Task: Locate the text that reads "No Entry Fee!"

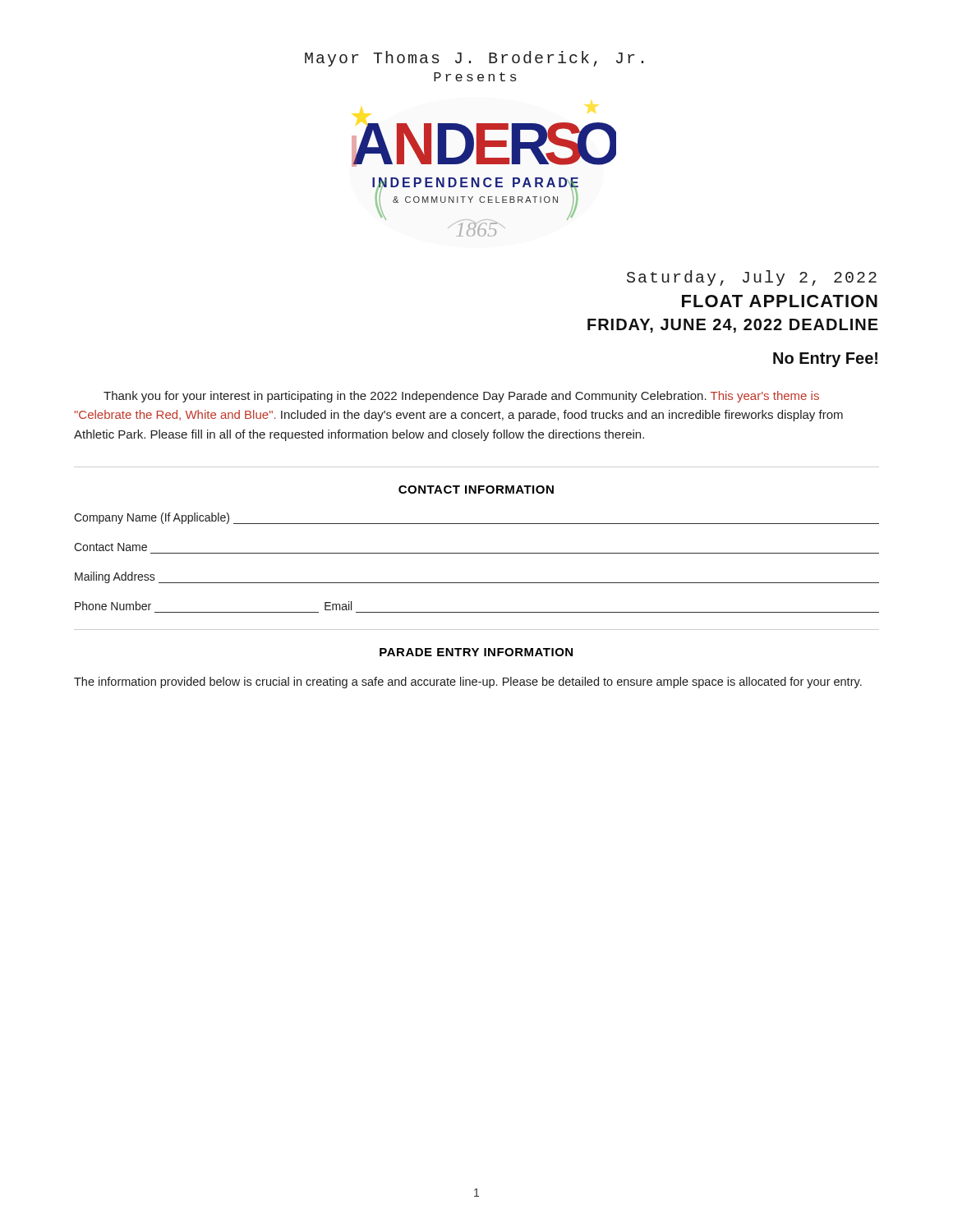Action: click(826, 358)
